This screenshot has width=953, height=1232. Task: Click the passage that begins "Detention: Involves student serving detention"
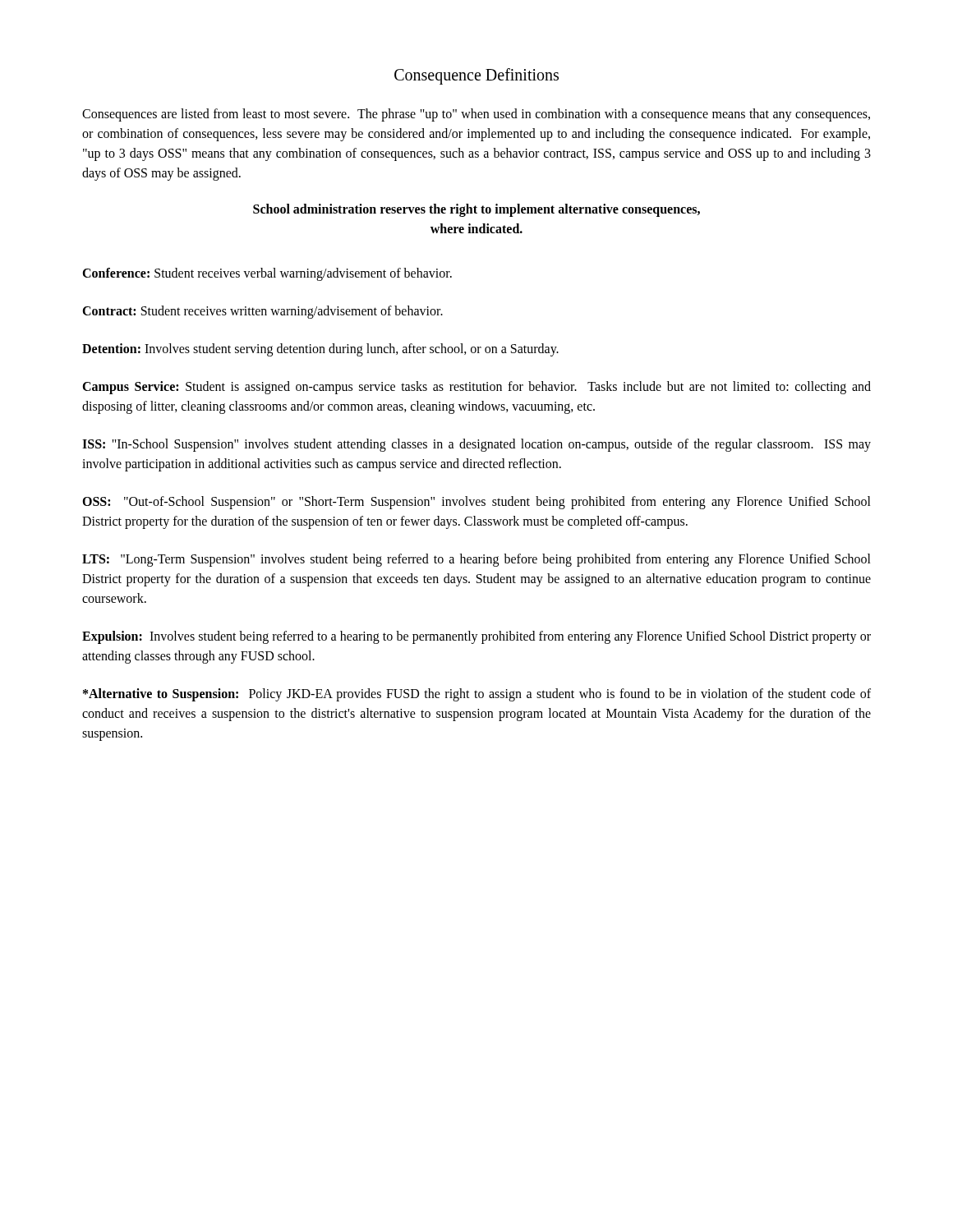tap(321, 349)
